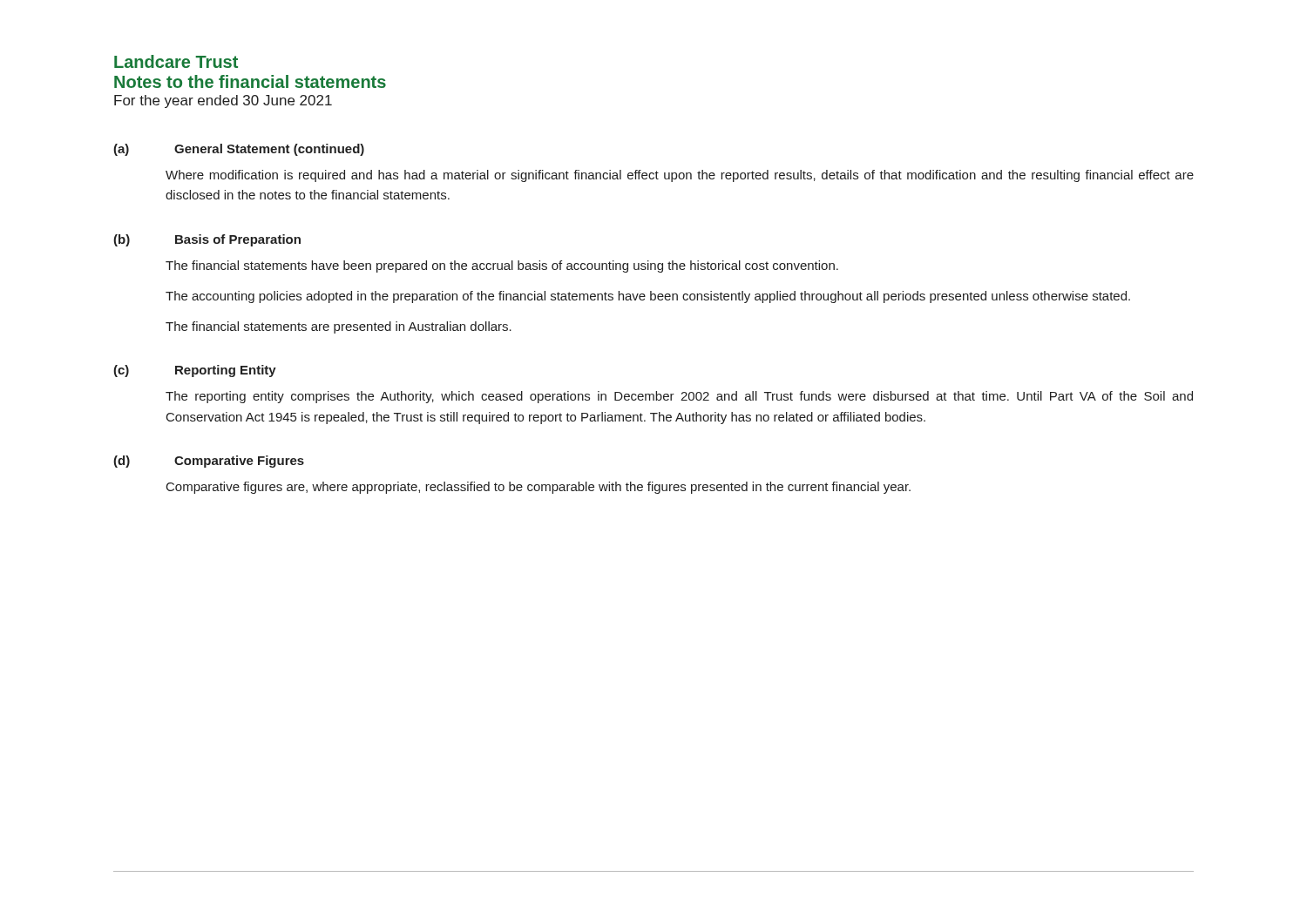The width and height of the screenshot is (1307, 924).
Task: Select the text block starting "The reporting entity comprises the Authority, which ceased"
Action: click(680, 406)
